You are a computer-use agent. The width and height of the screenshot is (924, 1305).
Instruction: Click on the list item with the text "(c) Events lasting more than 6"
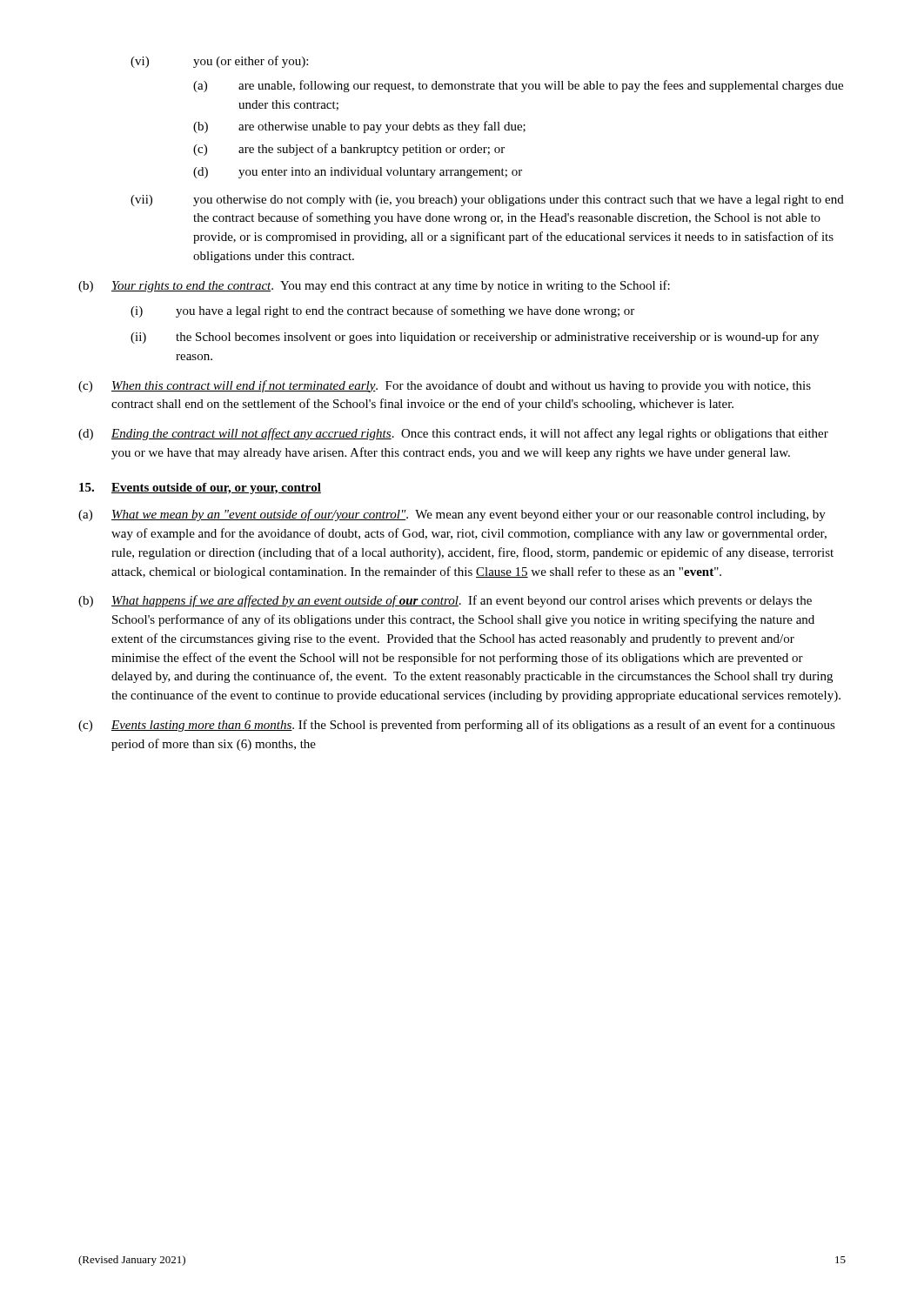pos(462,735)
